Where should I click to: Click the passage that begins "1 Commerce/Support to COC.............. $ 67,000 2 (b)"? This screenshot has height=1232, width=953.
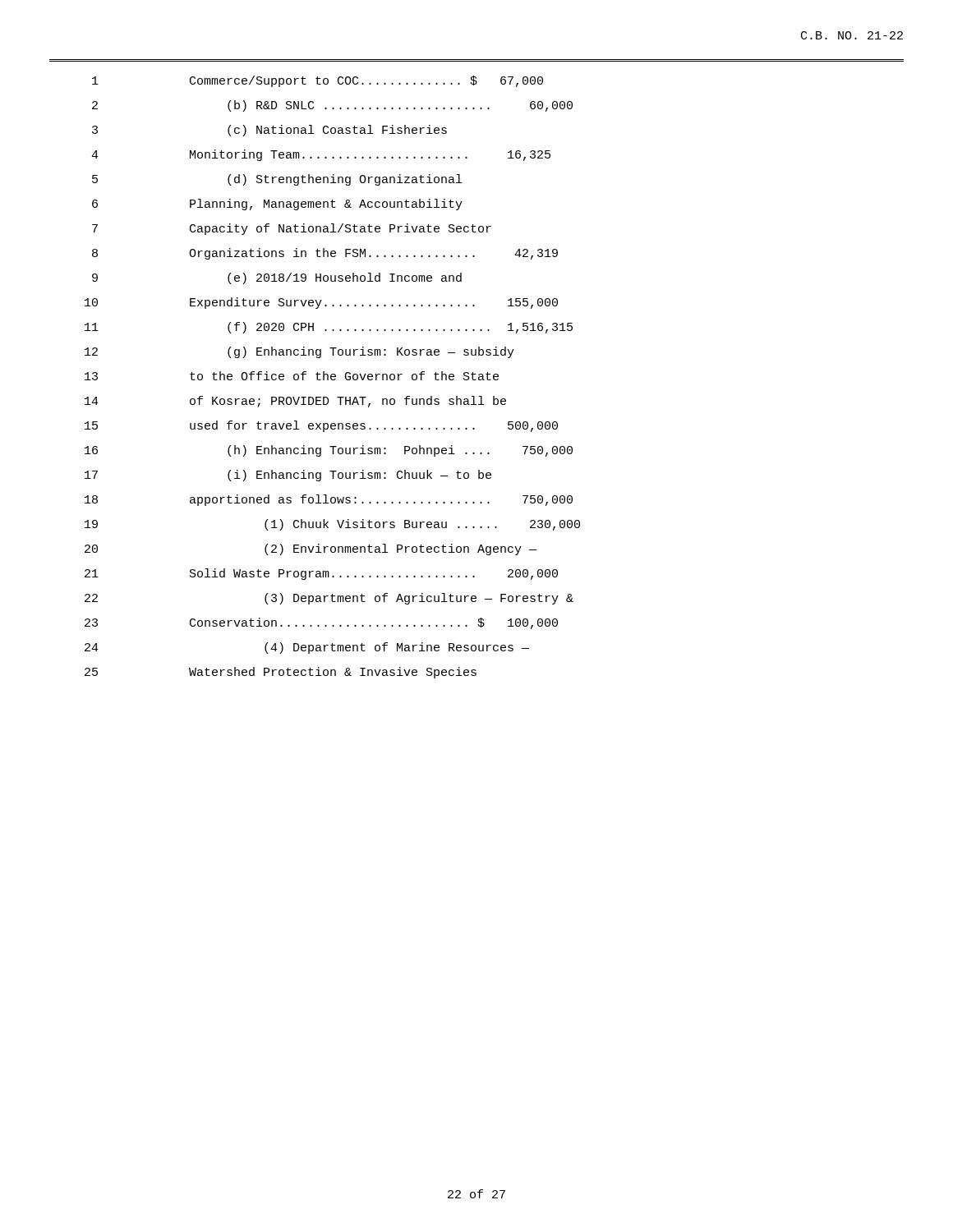coord(476,382)
